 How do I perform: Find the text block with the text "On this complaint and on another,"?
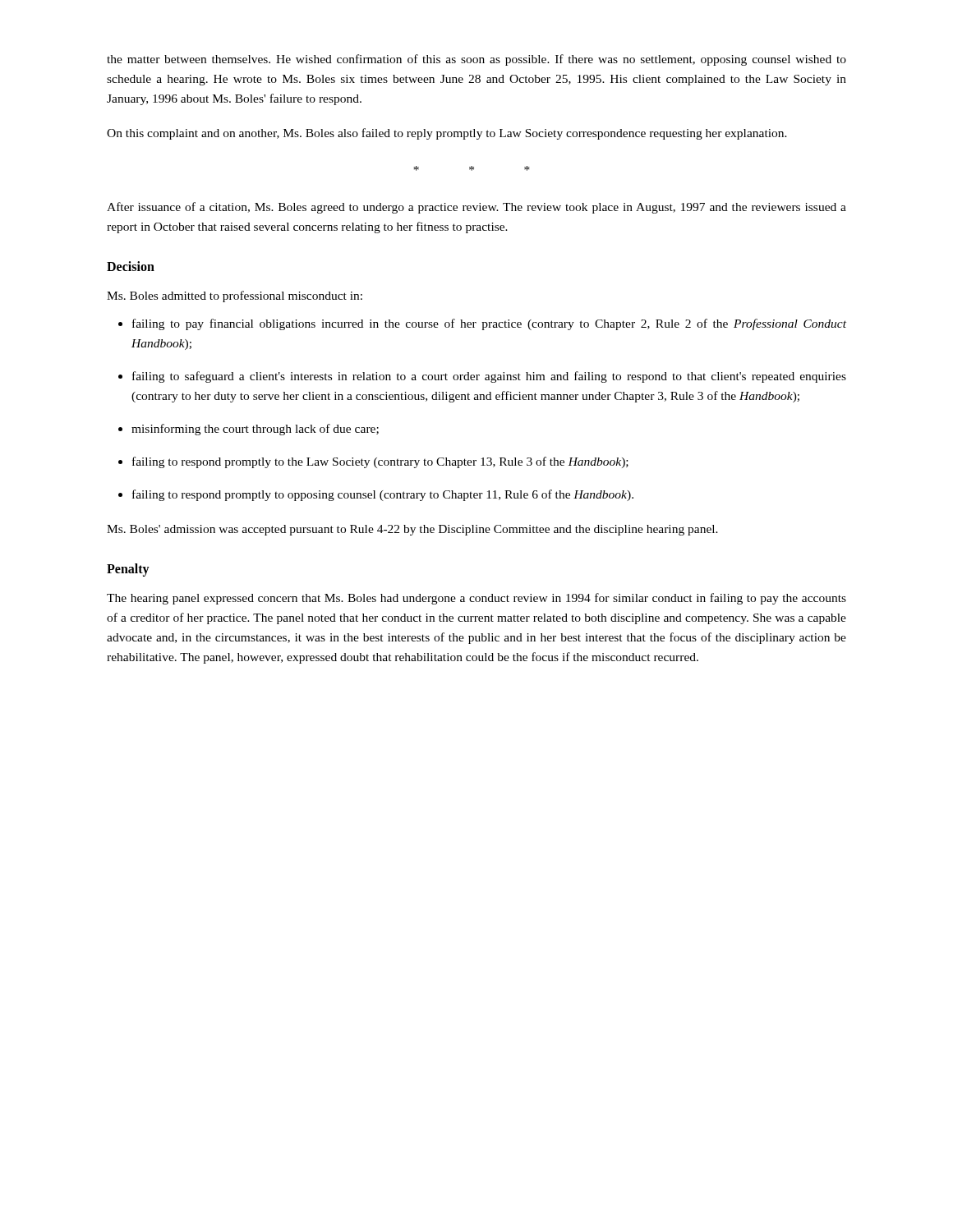click(447, 133)
